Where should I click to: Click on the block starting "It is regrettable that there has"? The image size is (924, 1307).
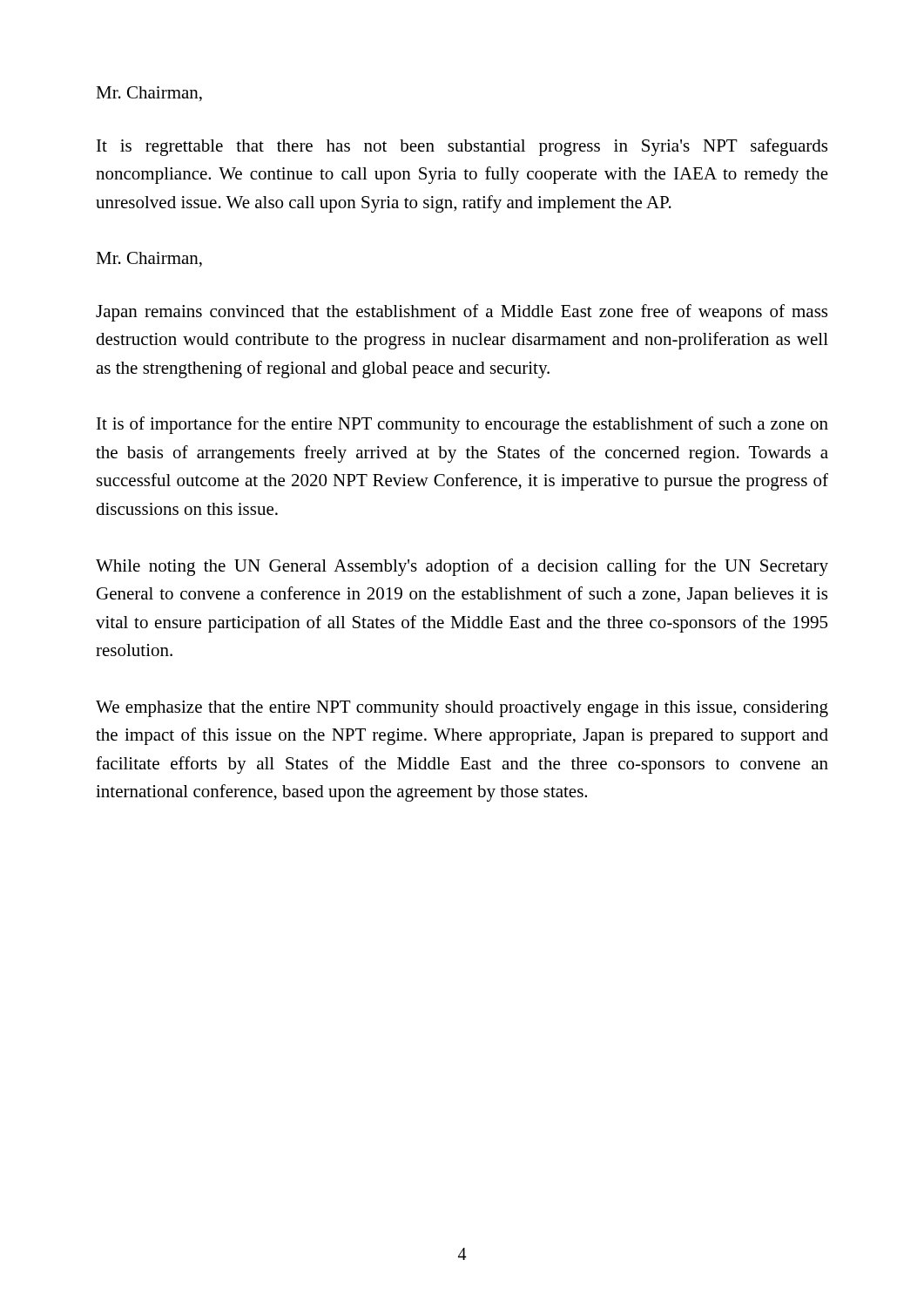[462, 173]
